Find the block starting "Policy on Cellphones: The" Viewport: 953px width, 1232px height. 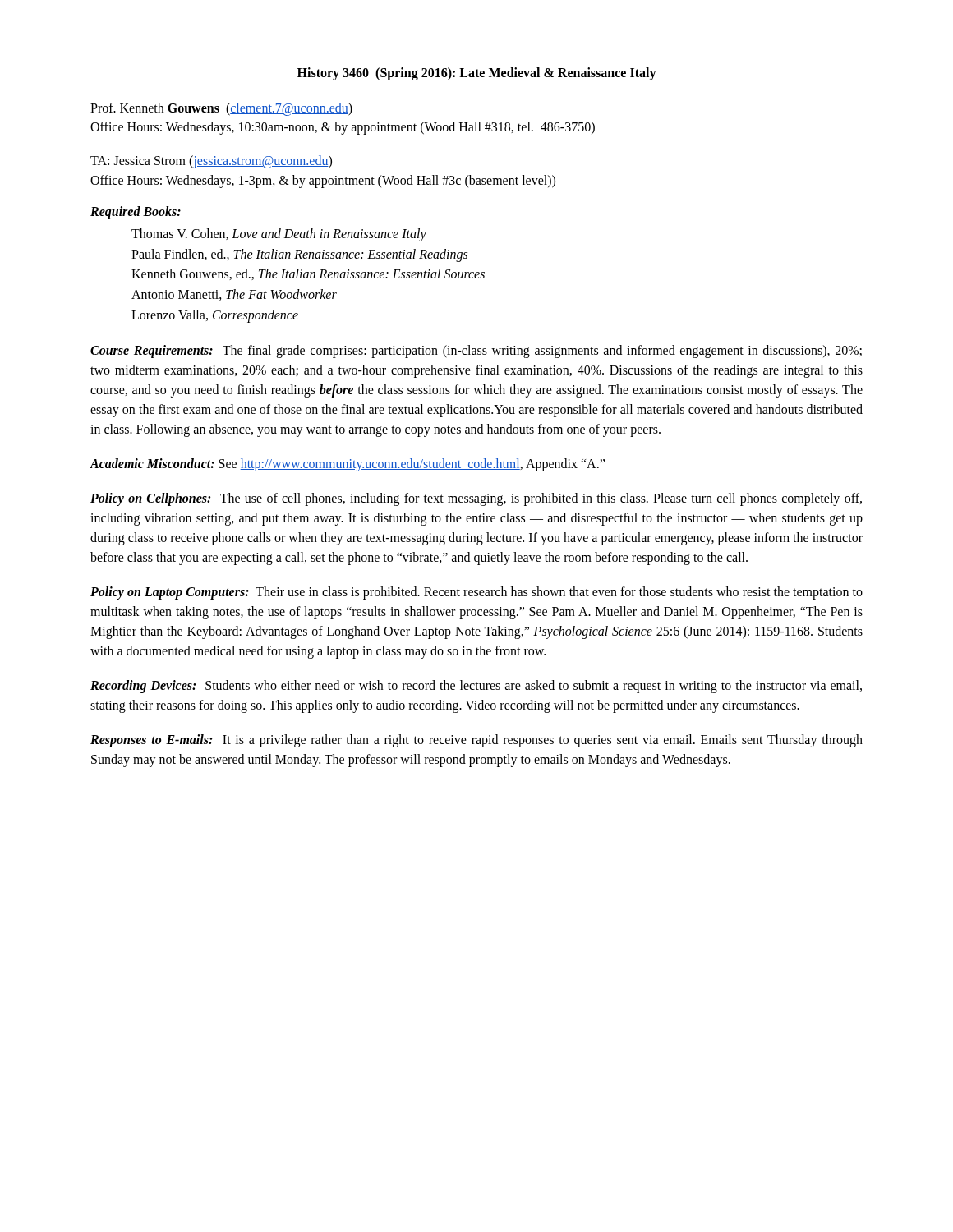(x=476, y=528)
